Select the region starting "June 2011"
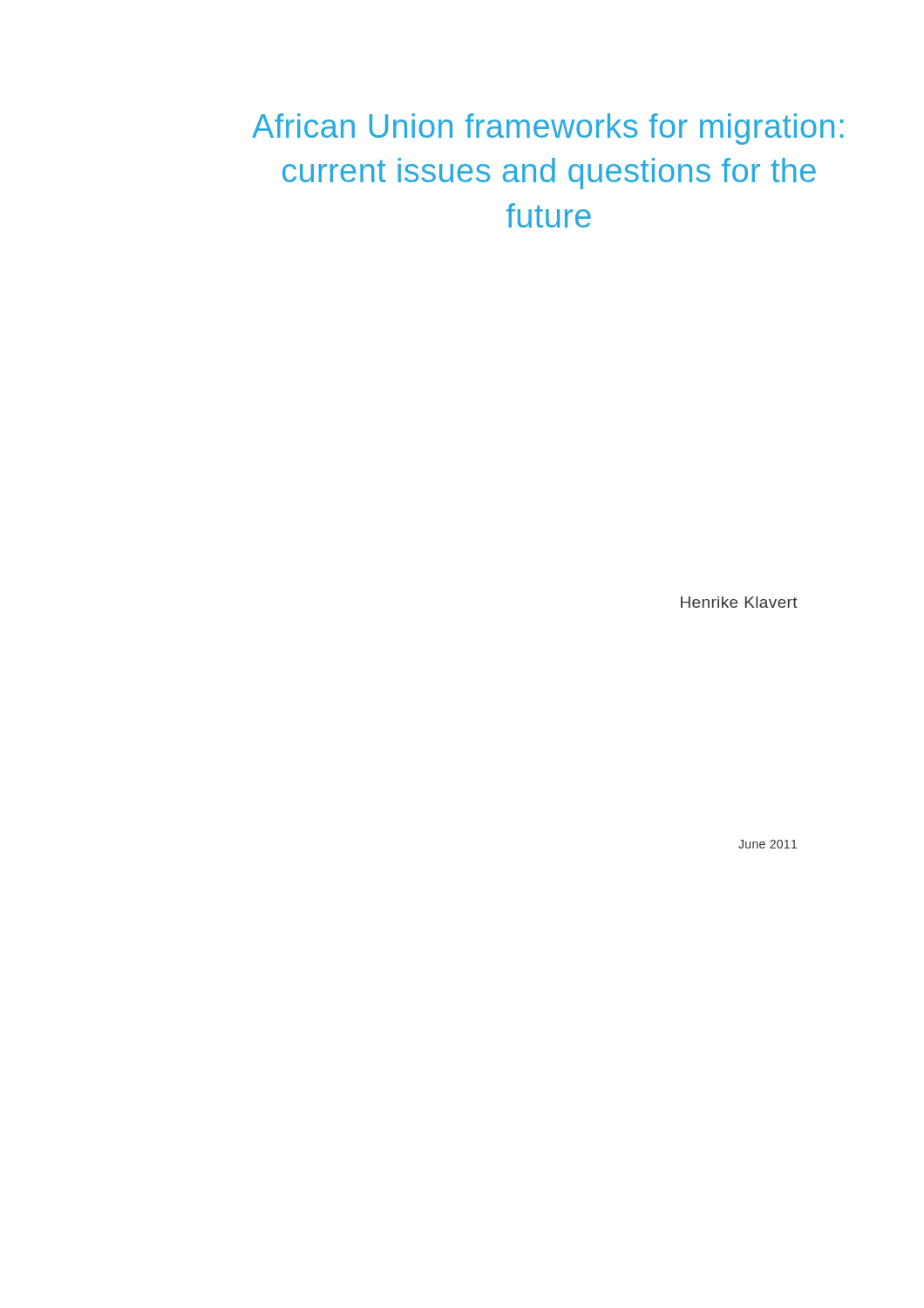Image resolution: width=924 pixels, height=1308 pixels. click(768, 844)
